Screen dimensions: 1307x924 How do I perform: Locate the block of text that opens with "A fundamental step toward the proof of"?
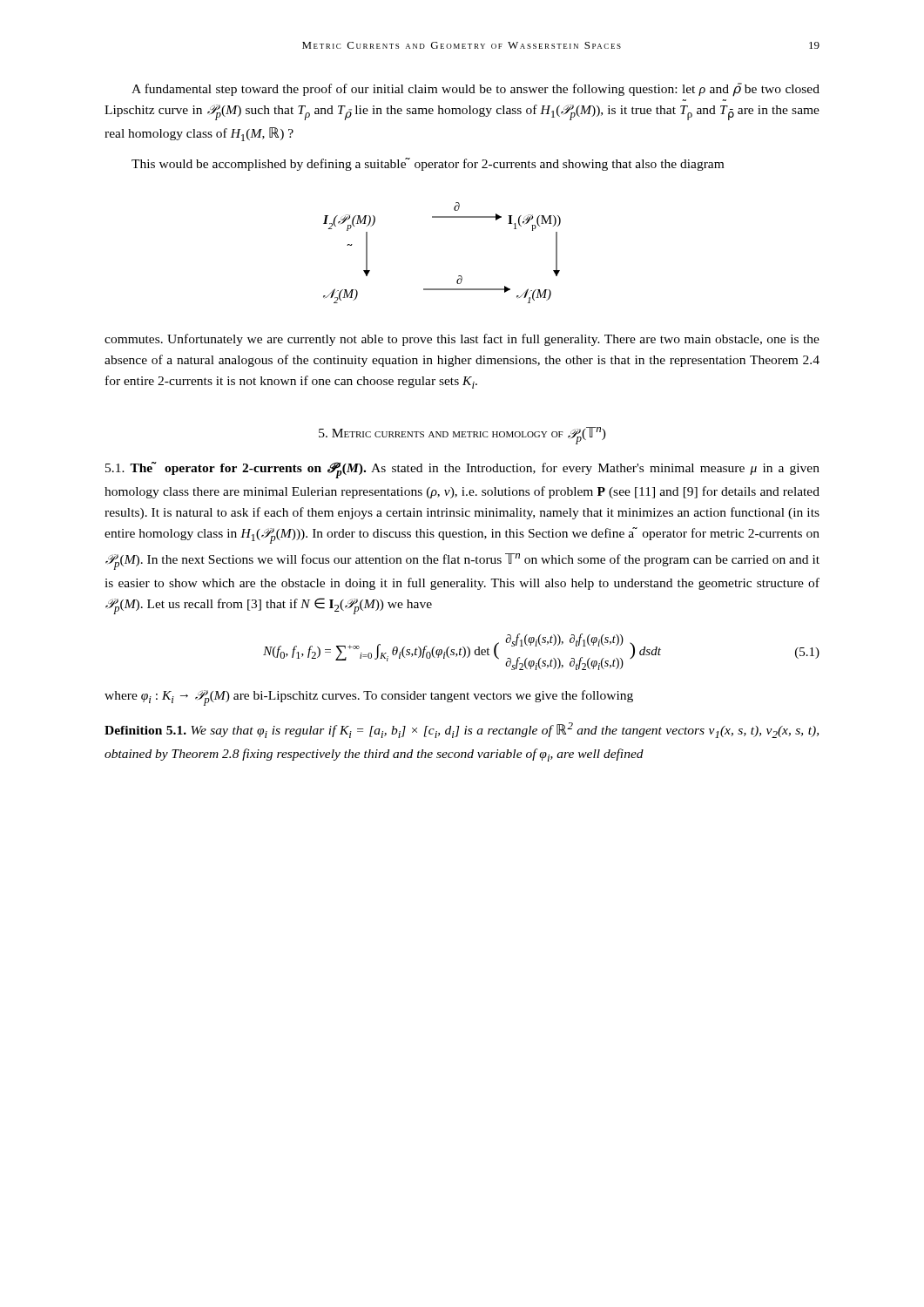pos(462,113)
